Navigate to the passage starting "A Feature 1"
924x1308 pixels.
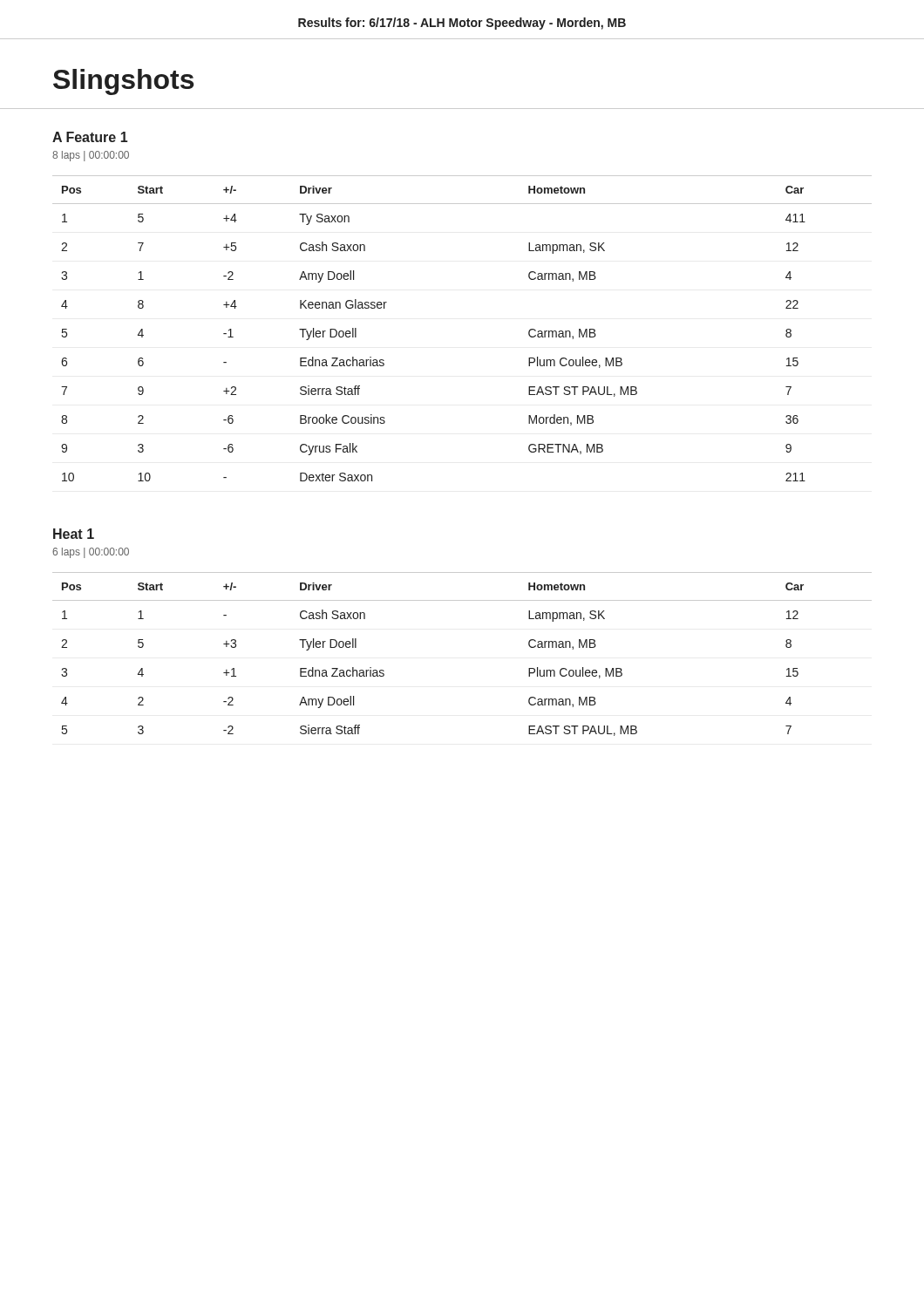coord(90,137)
